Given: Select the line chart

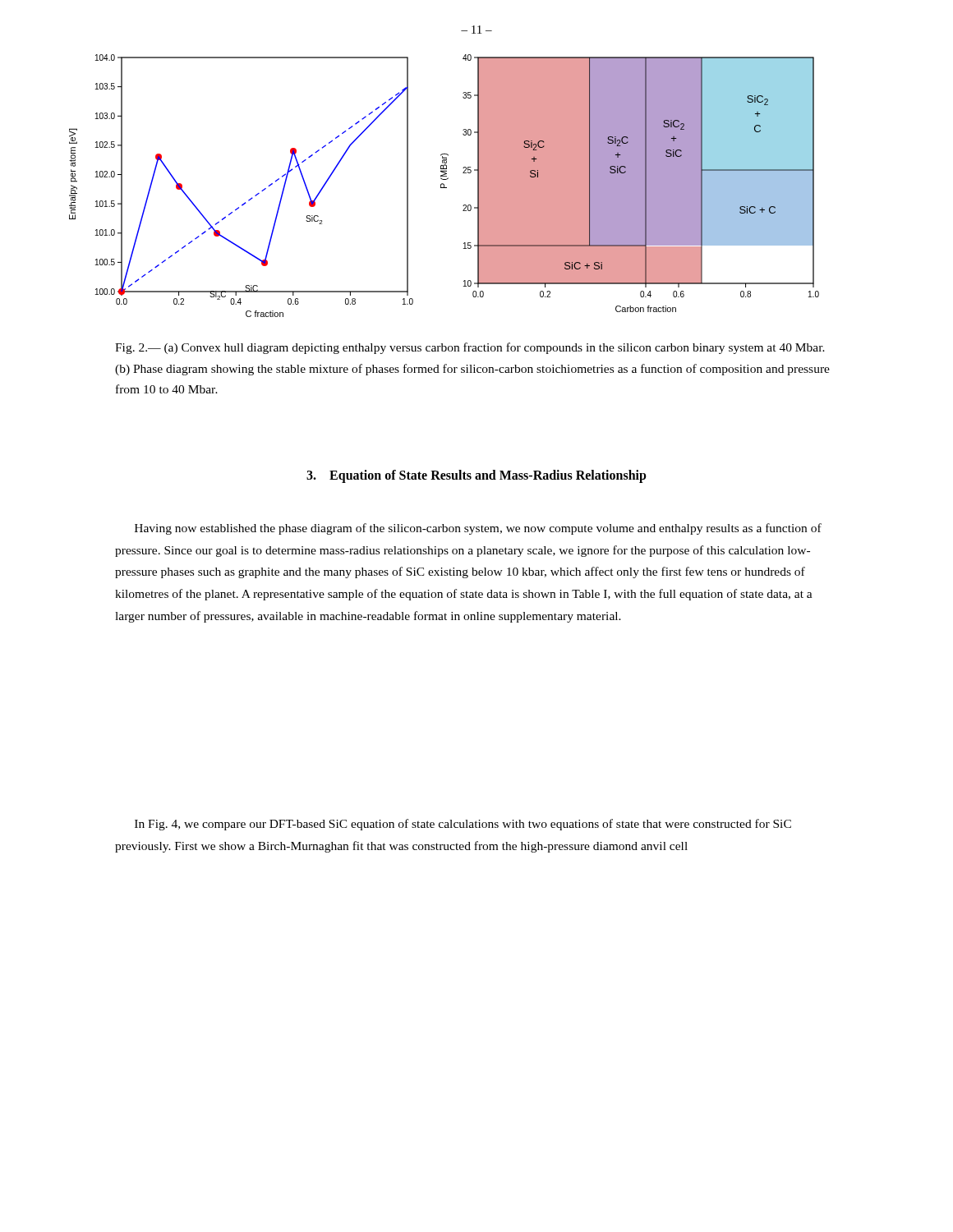Looking at the screenshot, I should pyautogui.click(x=242, y=185).
